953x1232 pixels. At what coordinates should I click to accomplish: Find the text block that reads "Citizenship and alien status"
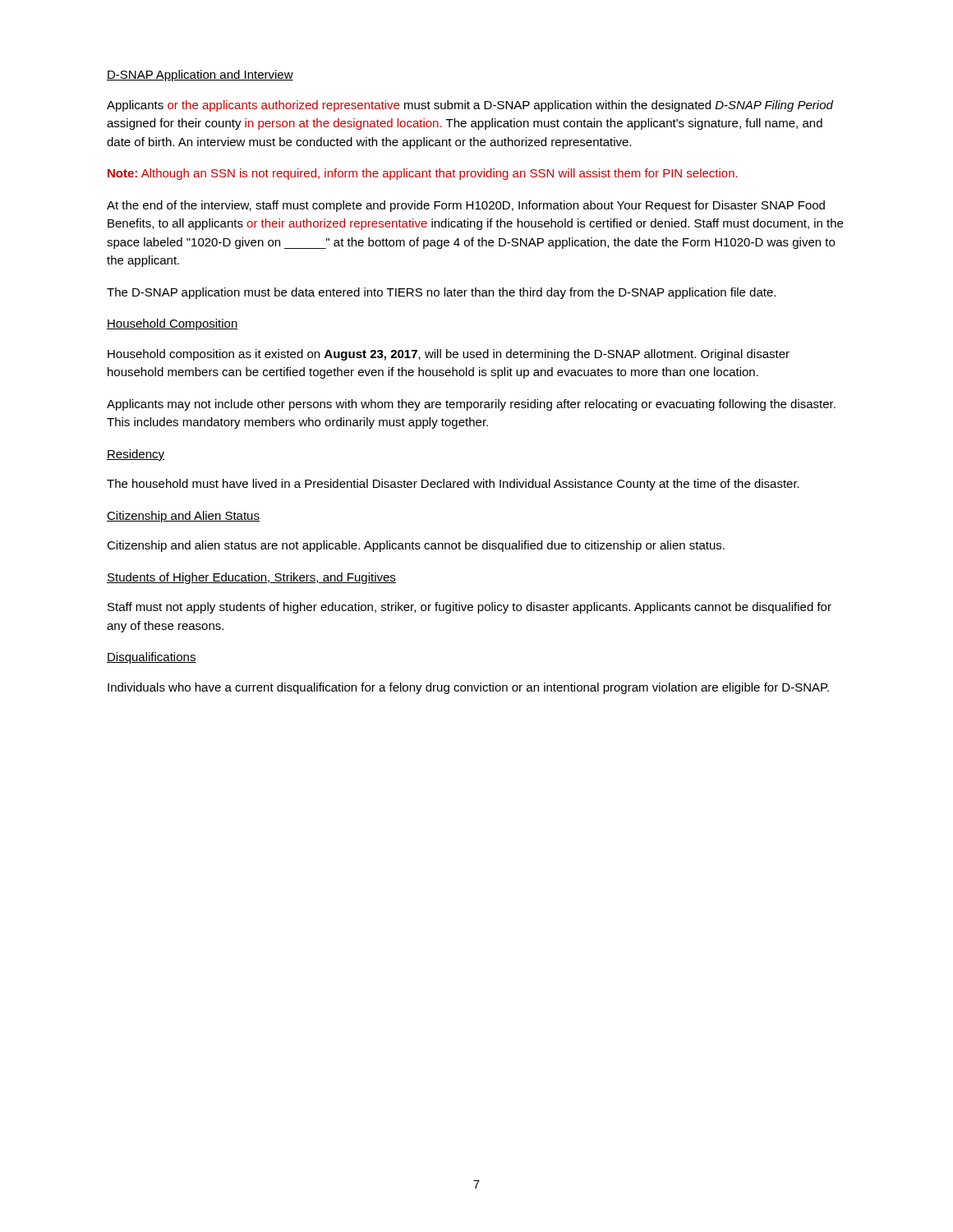click(x=416, y=545)
